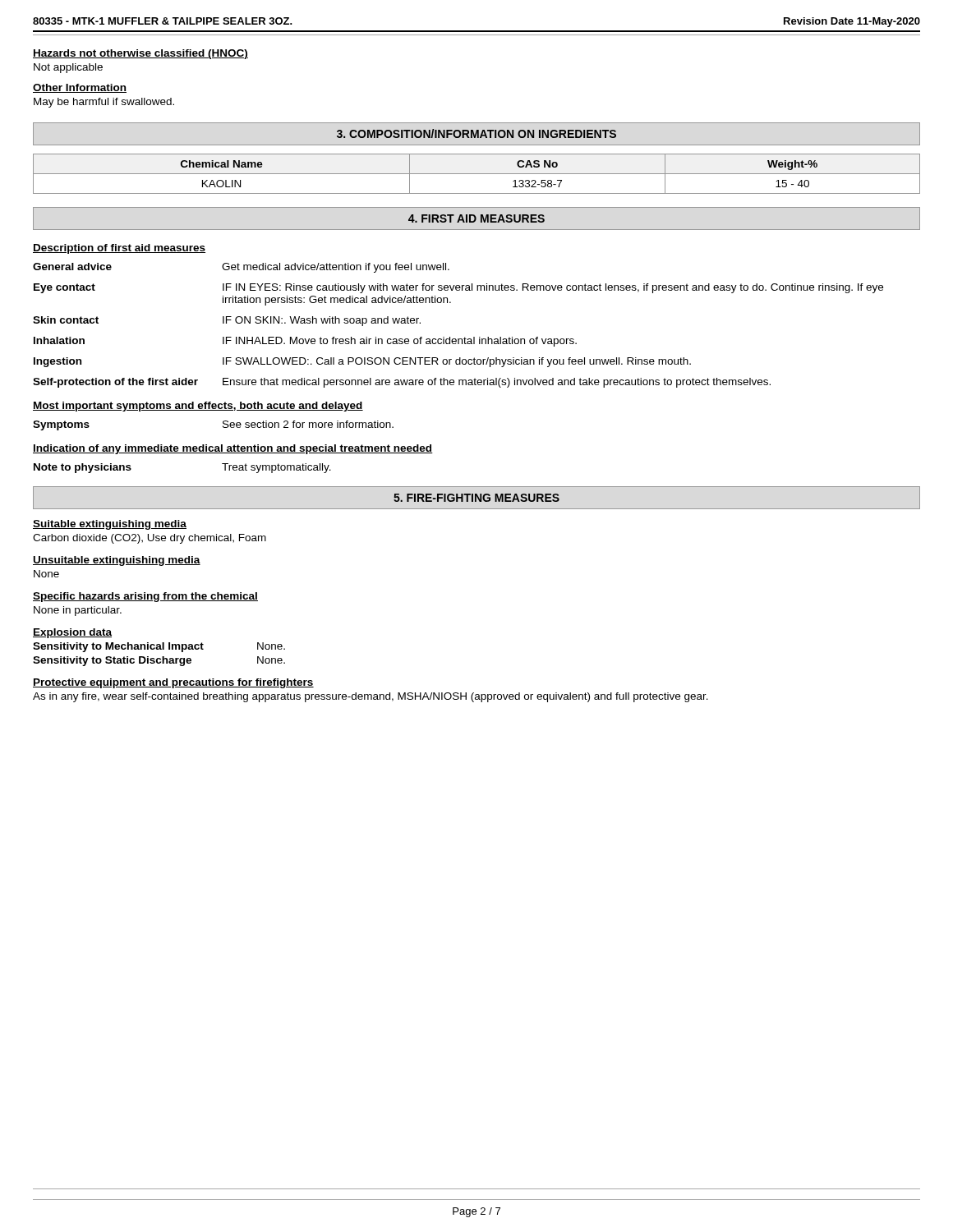The image size is (953, 1232).
Task: Point to "Explosion data"
Action: click(72, 632)
